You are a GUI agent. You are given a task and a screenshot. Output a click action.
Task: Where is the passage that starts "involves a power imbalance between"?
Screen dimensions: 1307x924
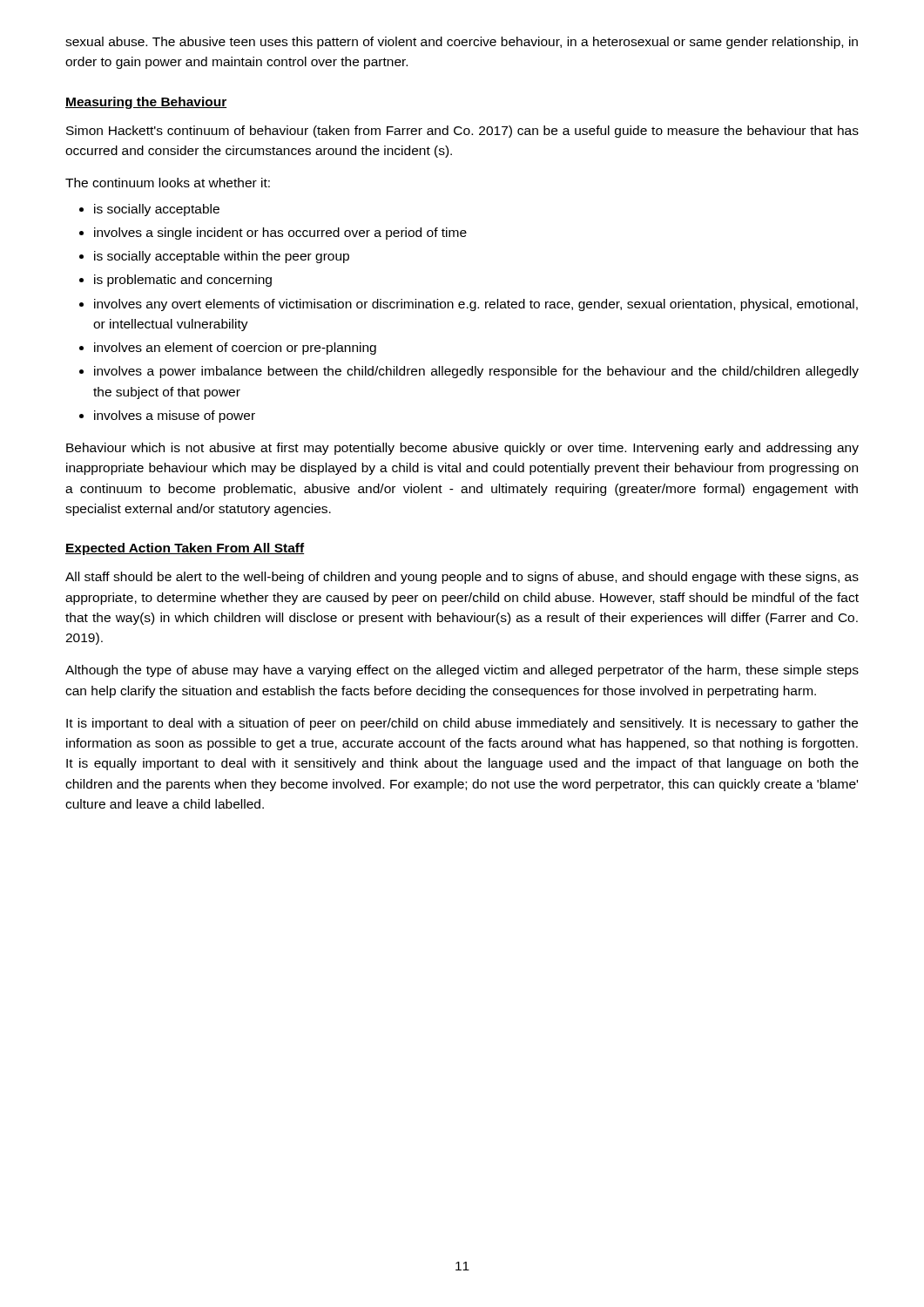coord(462,381)
